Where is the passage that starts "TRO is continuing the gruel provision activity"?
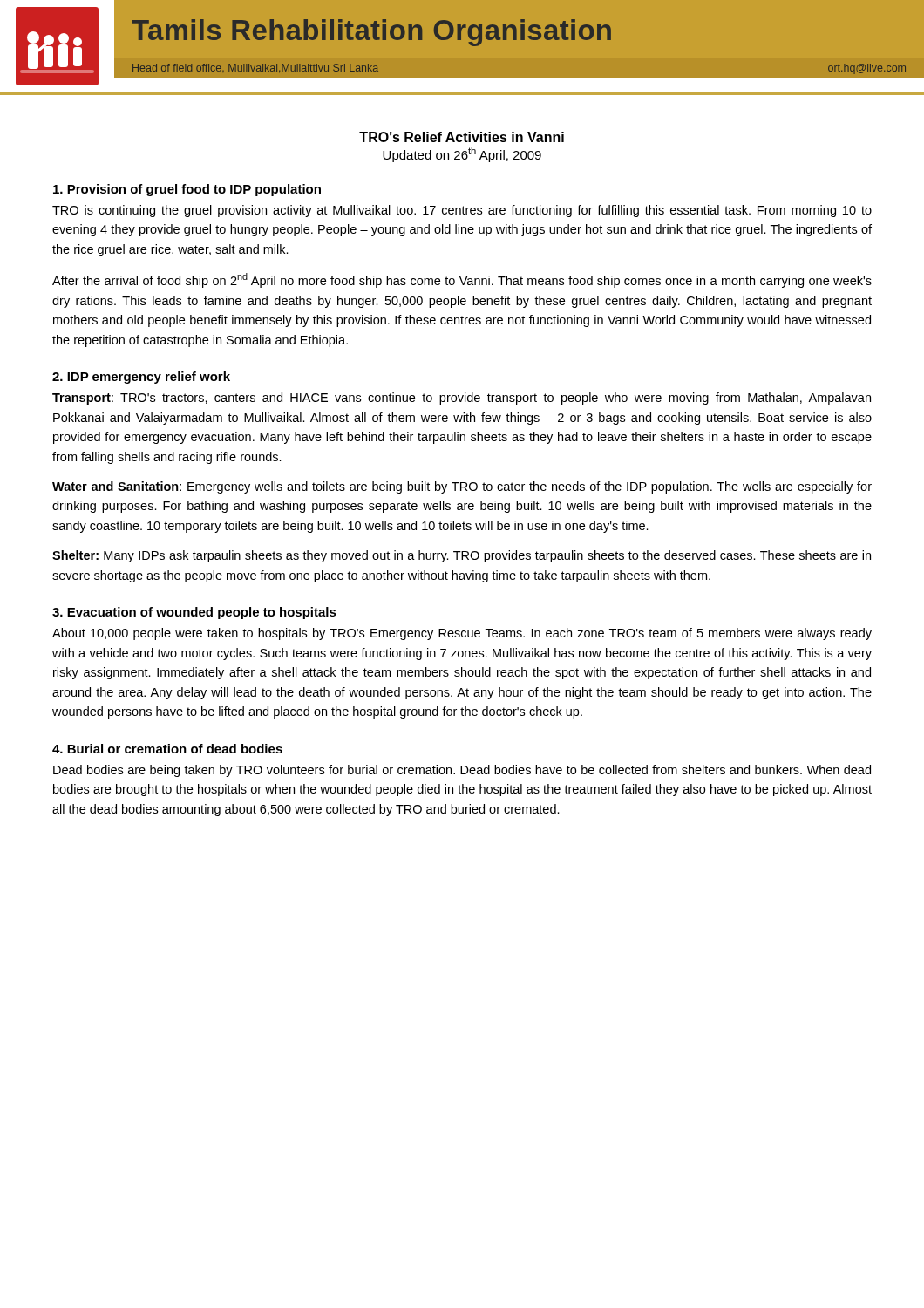924x1308 pixels. 462,230
